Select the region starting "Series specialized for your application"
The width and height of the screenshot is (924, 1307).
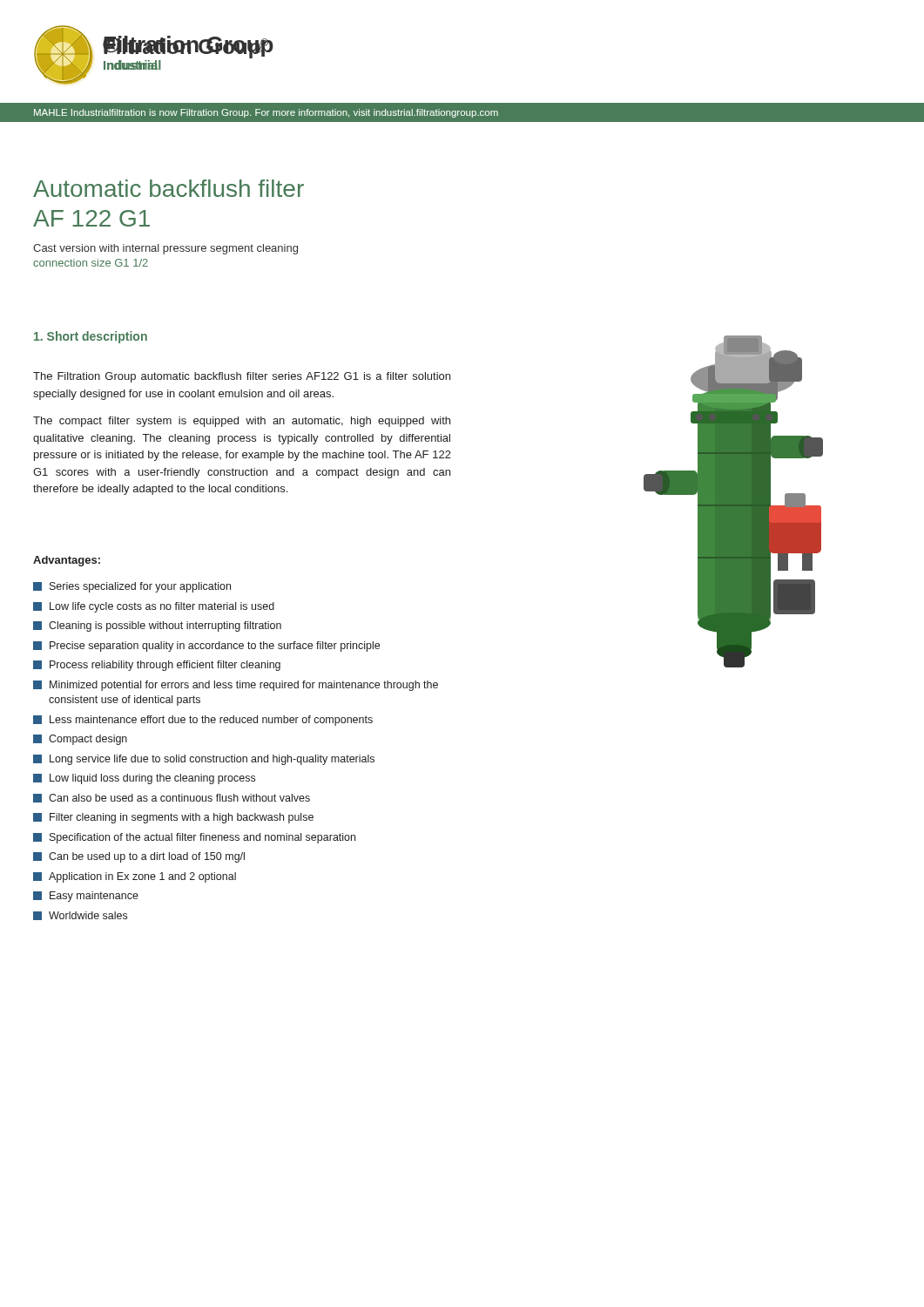[x=132, y=587]
